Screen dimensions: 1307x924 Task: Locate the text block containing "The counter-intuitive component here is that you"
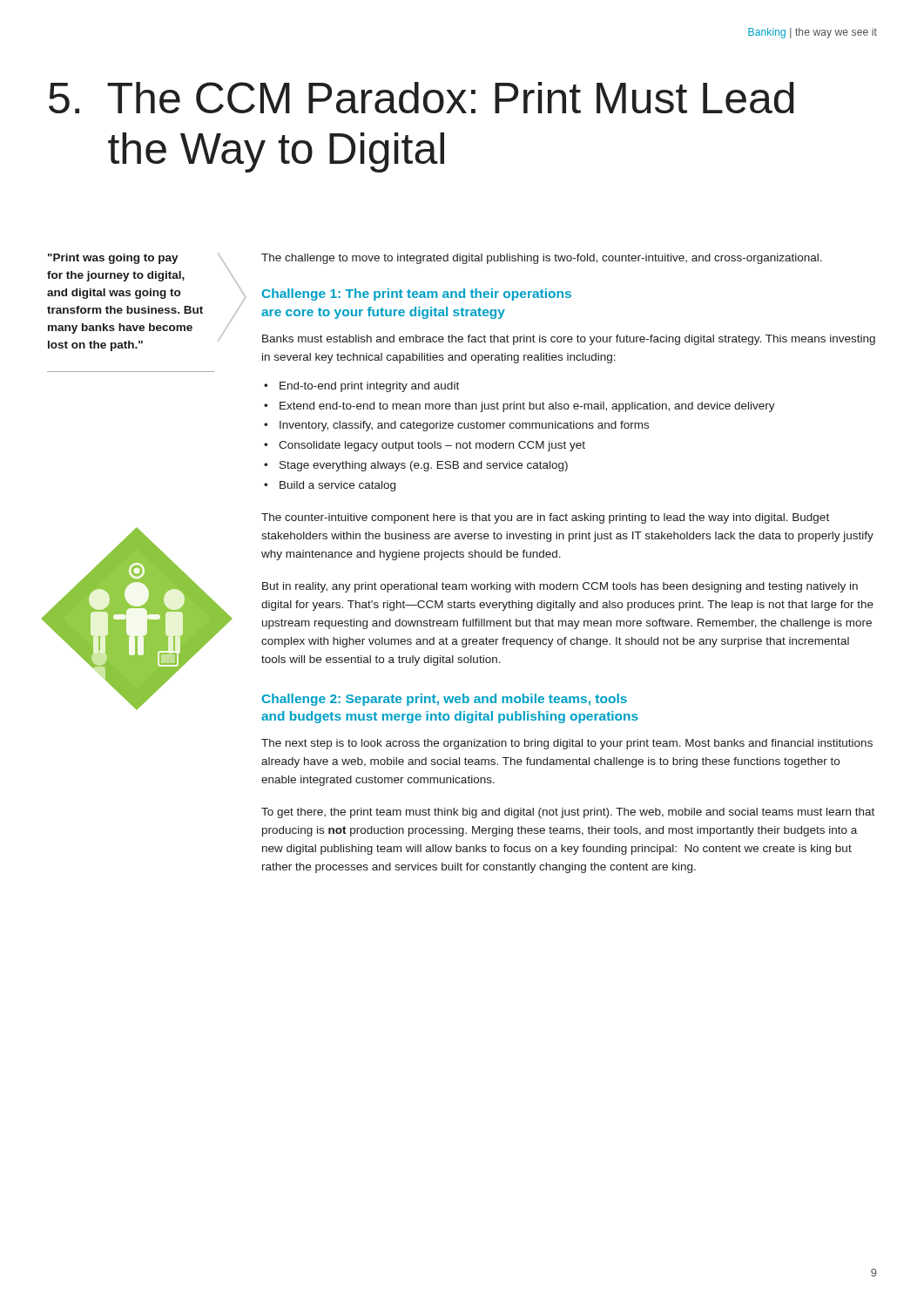pyautogui.click(x=567, y=536)
